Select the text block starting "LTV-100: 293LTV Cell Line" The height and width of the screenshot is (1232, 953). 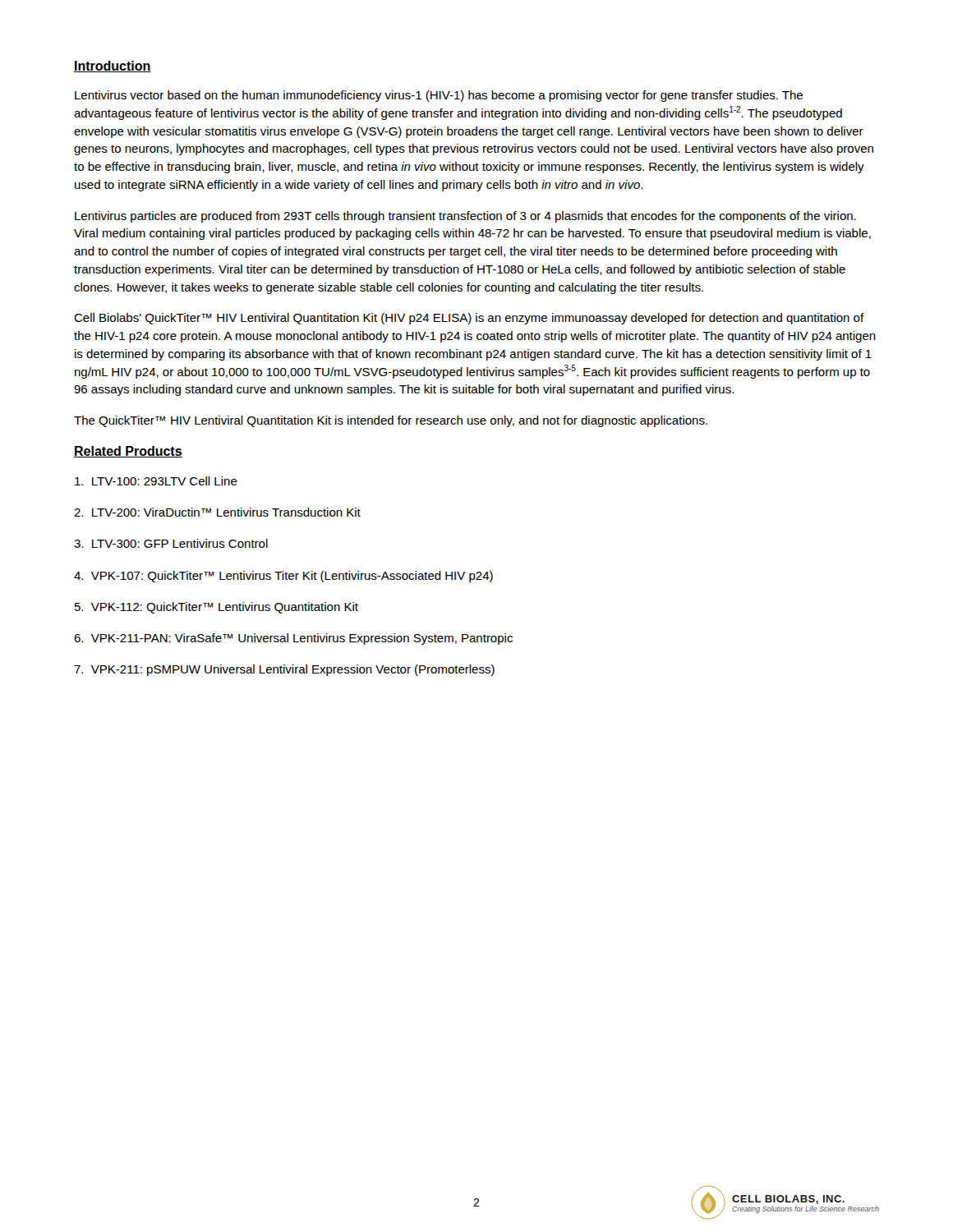[156, 481]
